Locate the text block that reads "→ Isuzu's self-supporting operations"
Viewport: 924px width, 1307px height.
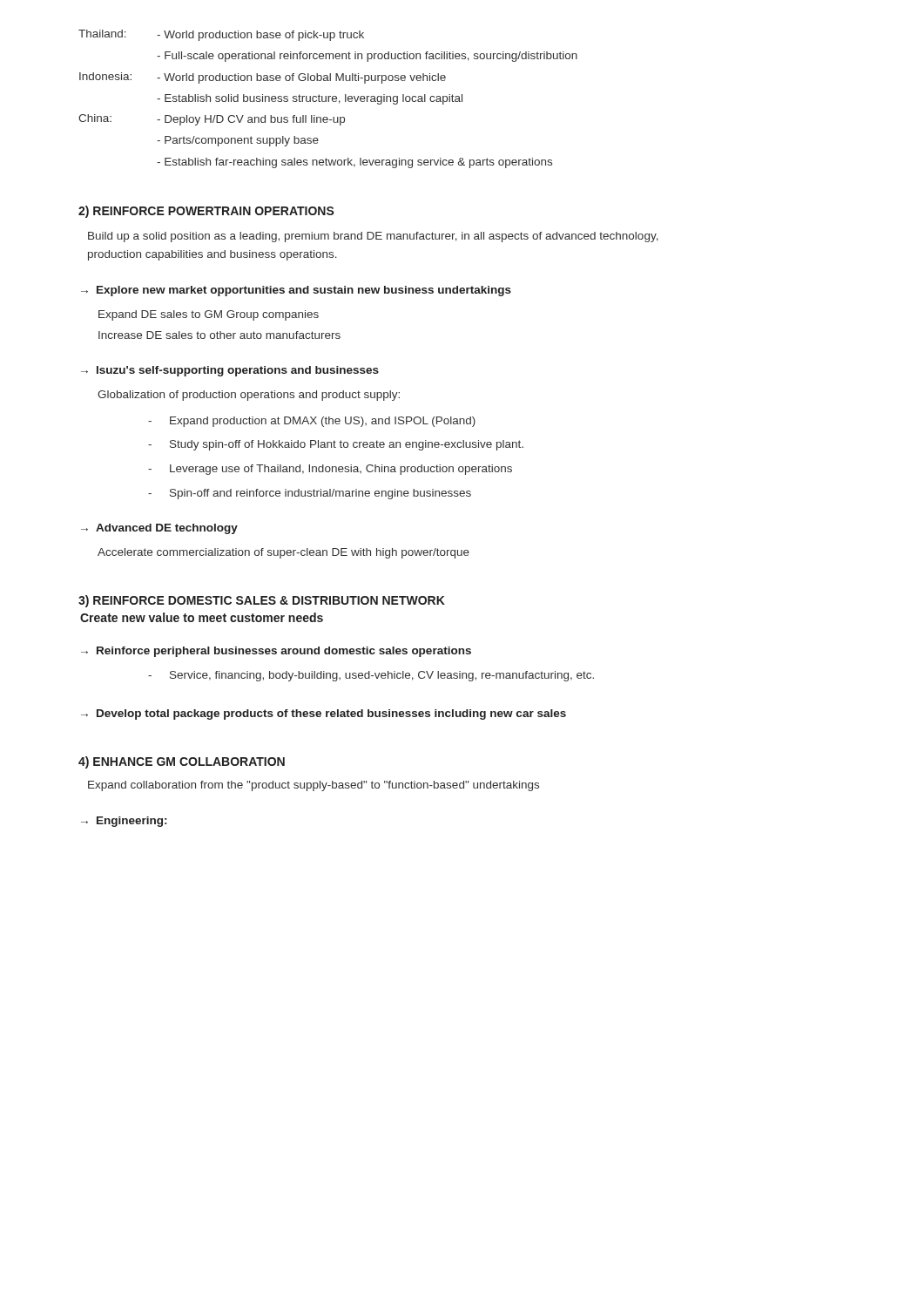pyautogui.click(x=230, y=371)
